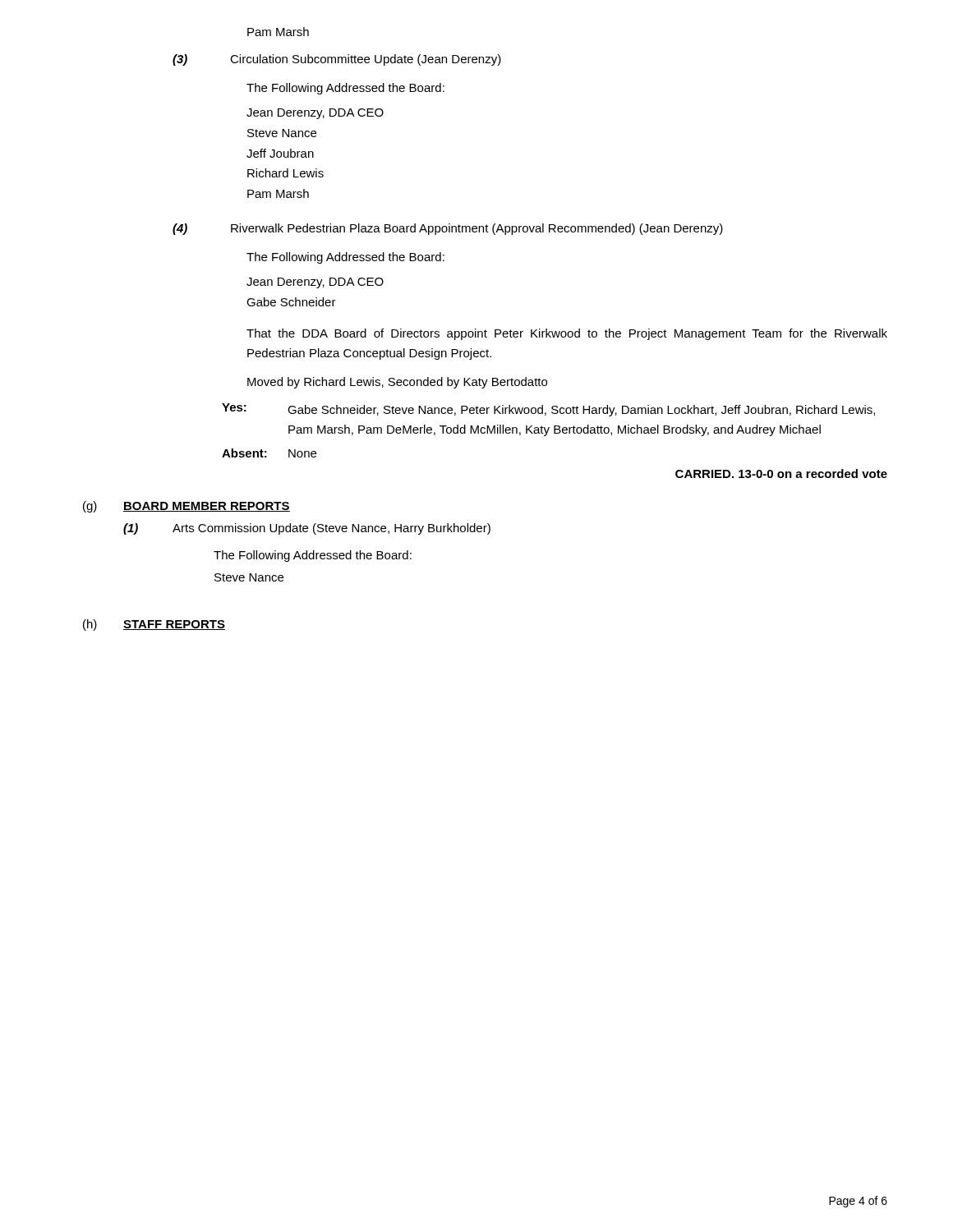Select the text block starting "Jean Derenzy, DDA CEO Gabe Schneider"
Image resolution: width=953 pixels, height=1232 pixels.
[x=315, y=283]
